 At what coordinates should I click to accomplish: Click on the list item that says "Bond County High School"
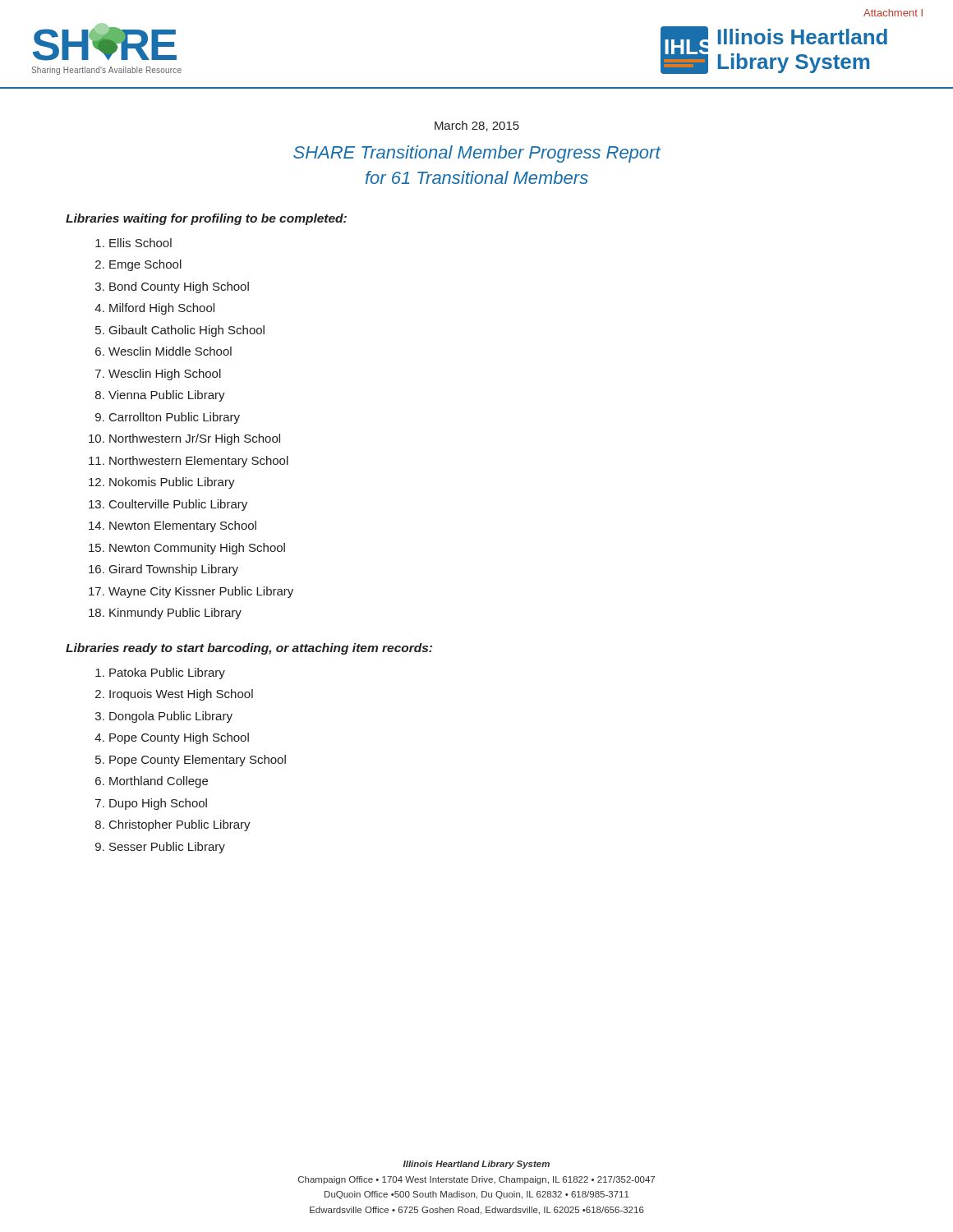pos(179,286)
